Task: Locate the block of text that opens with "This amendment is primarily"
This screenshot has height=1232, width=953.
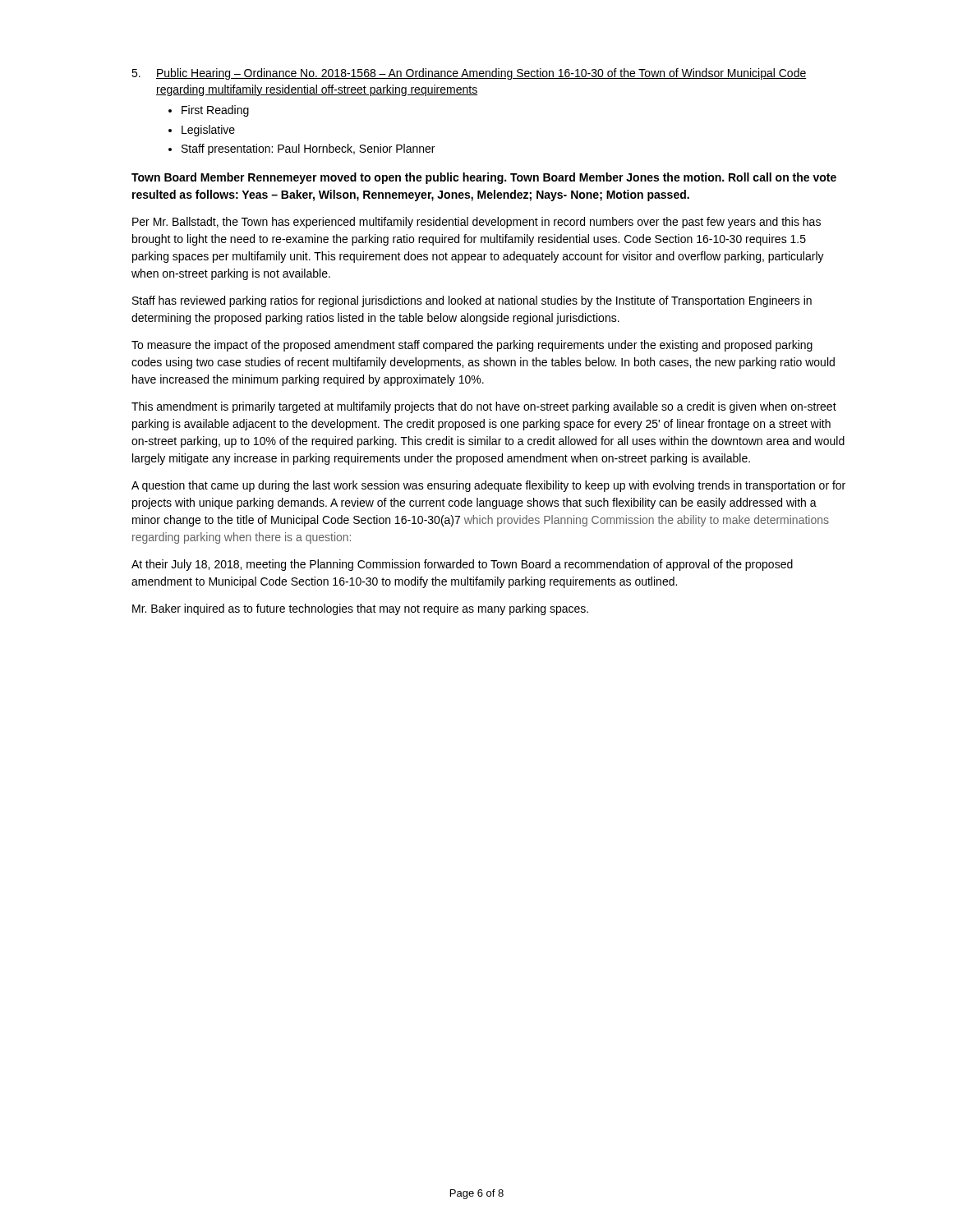Action: 488,432
